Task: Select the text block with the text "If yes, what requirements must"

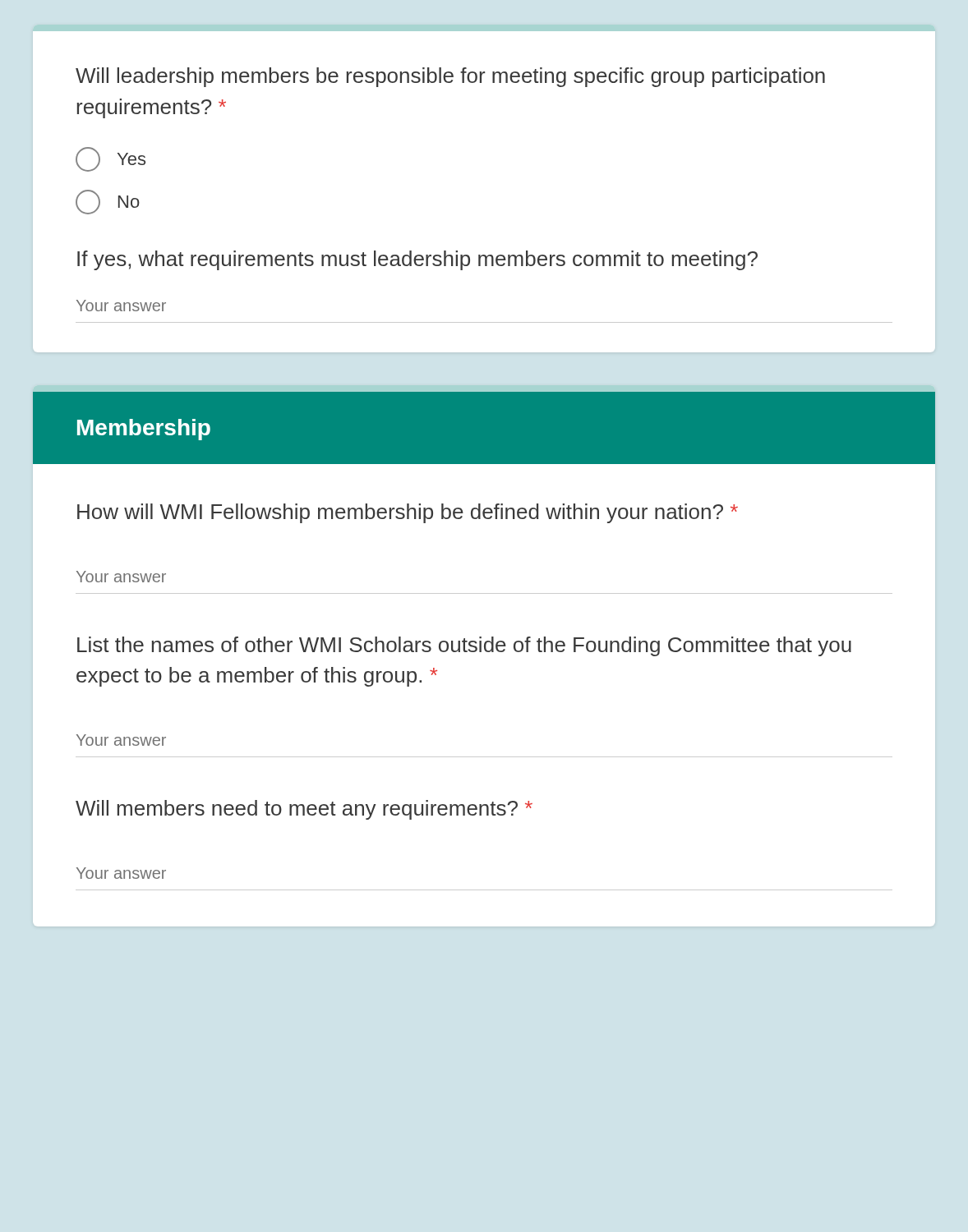Action: [x=417, y=260]
